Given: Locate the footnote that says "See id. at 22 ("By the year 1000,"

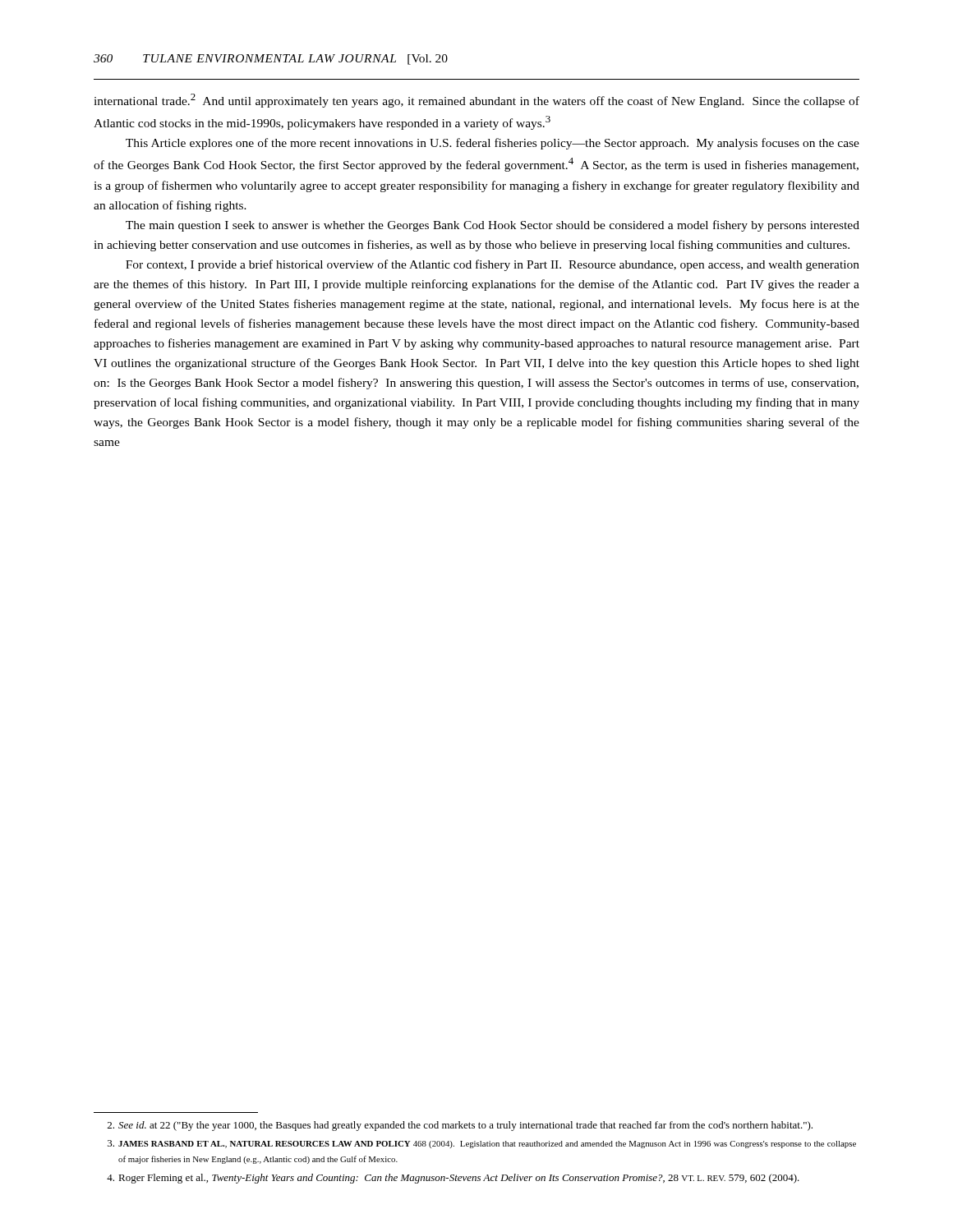Looking at the screenshot, I should (x=475, y=1125).
